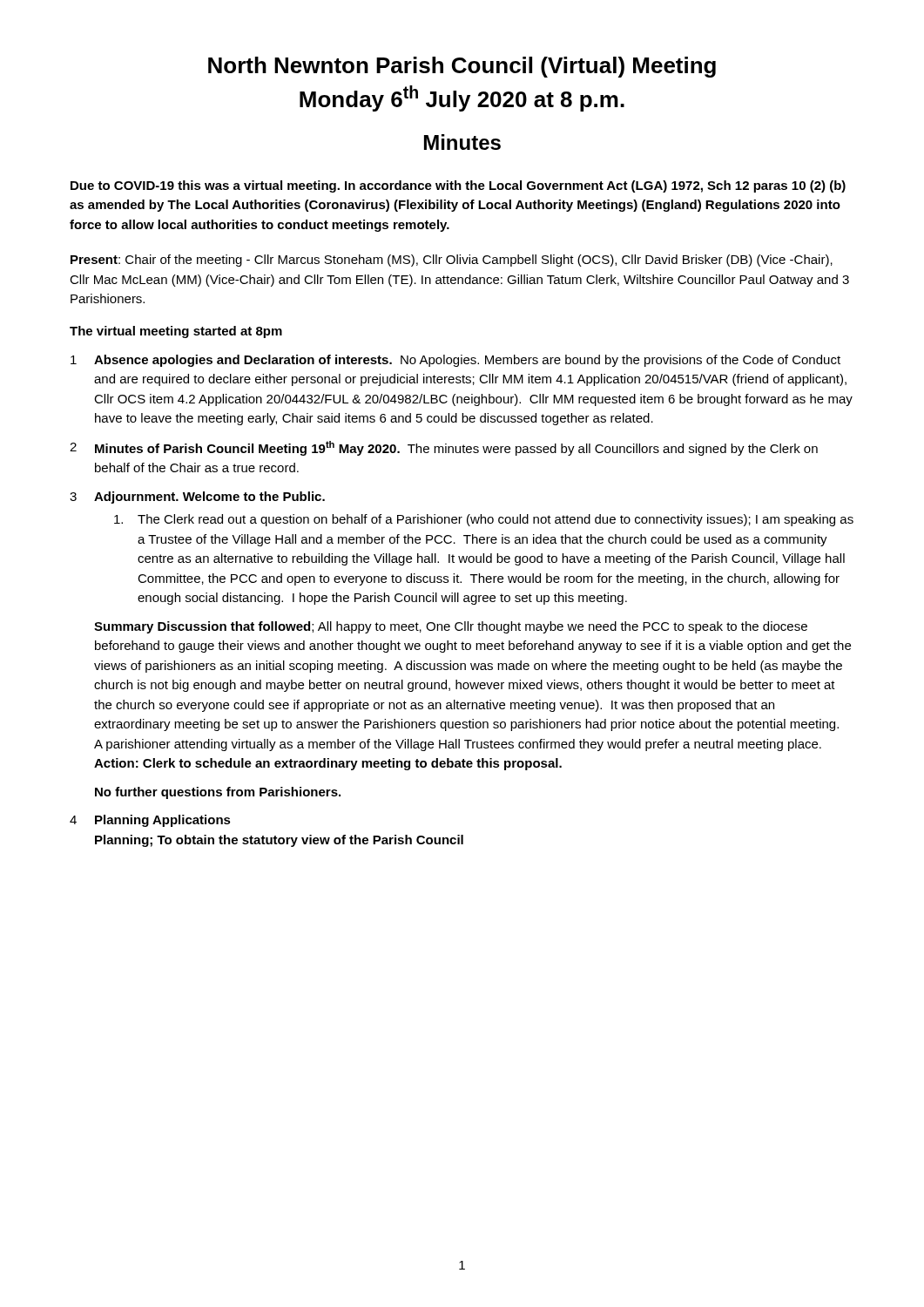The height and width of the screenshot is (1307, 924).
Task: Point to the title beginning "North Newnton Parish"
Action: coord(462,65)
